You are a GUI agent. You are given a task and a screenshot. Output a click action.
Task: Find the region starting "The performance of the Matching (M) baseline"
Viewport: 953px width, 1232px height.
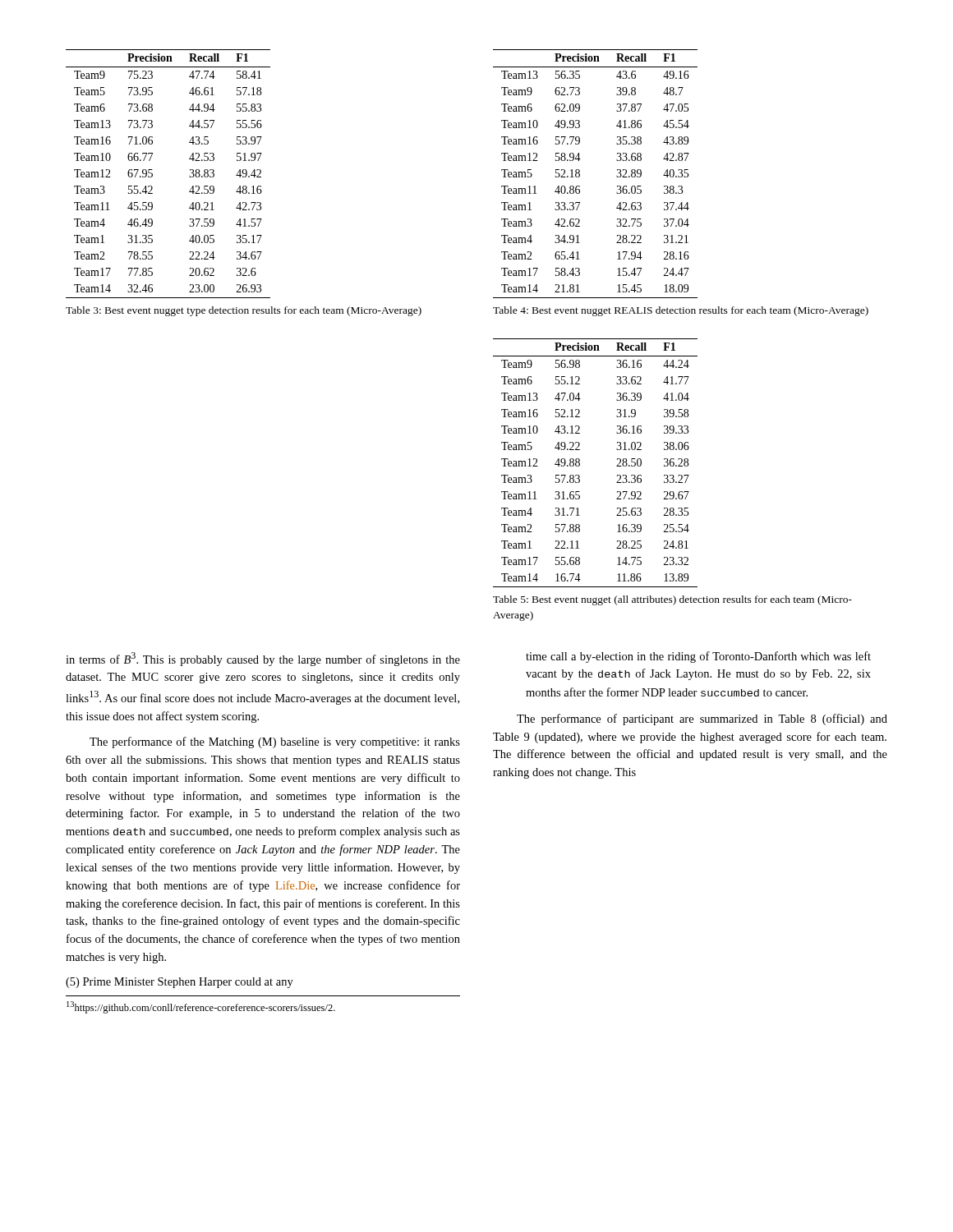(263, 849)
